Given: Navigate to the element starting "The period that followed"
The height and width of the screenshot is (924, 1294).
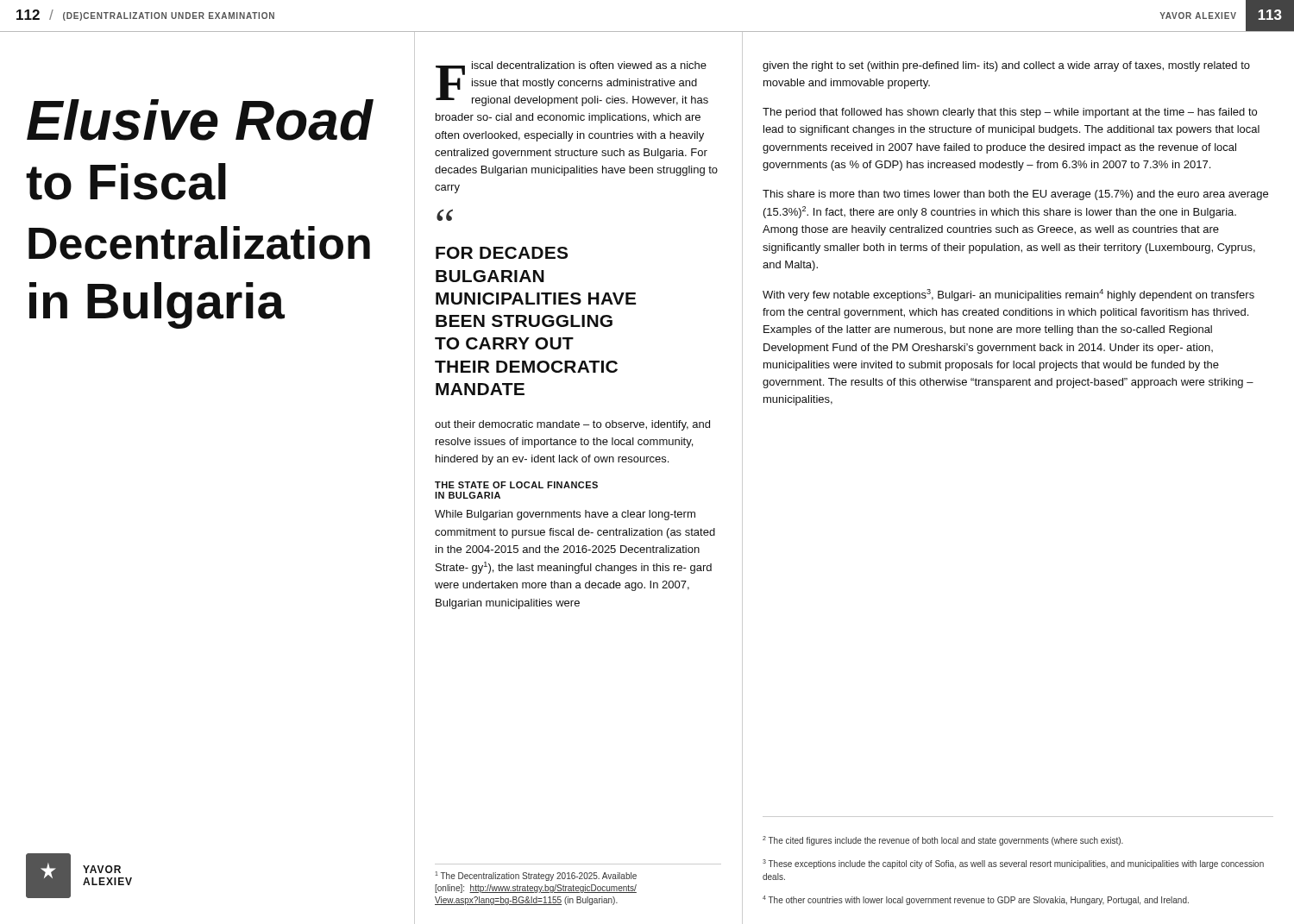Looking at the screenshot, I should (1011, 138).
